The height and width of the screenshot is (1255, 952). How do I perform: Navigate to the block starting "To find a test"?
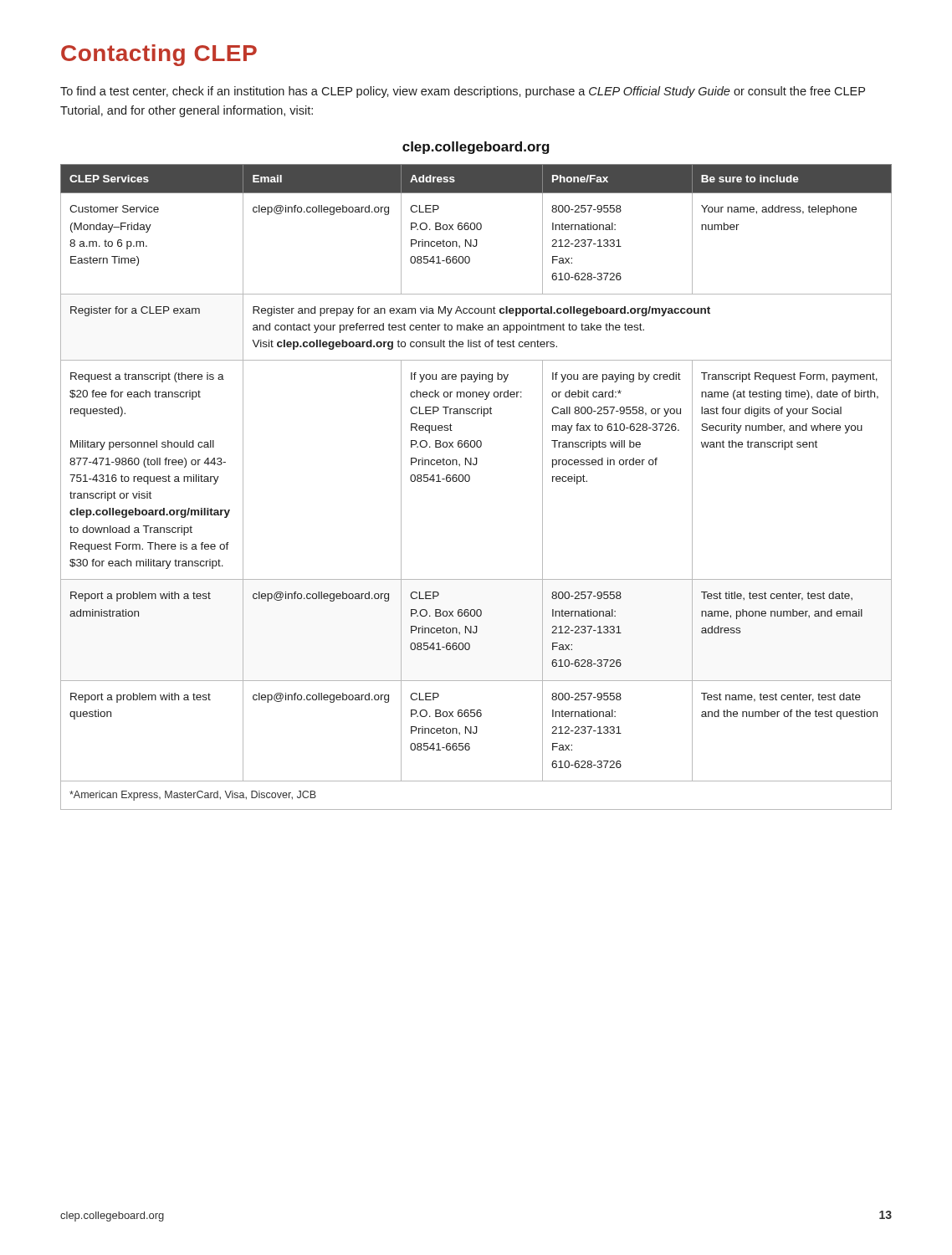(463, 101)
